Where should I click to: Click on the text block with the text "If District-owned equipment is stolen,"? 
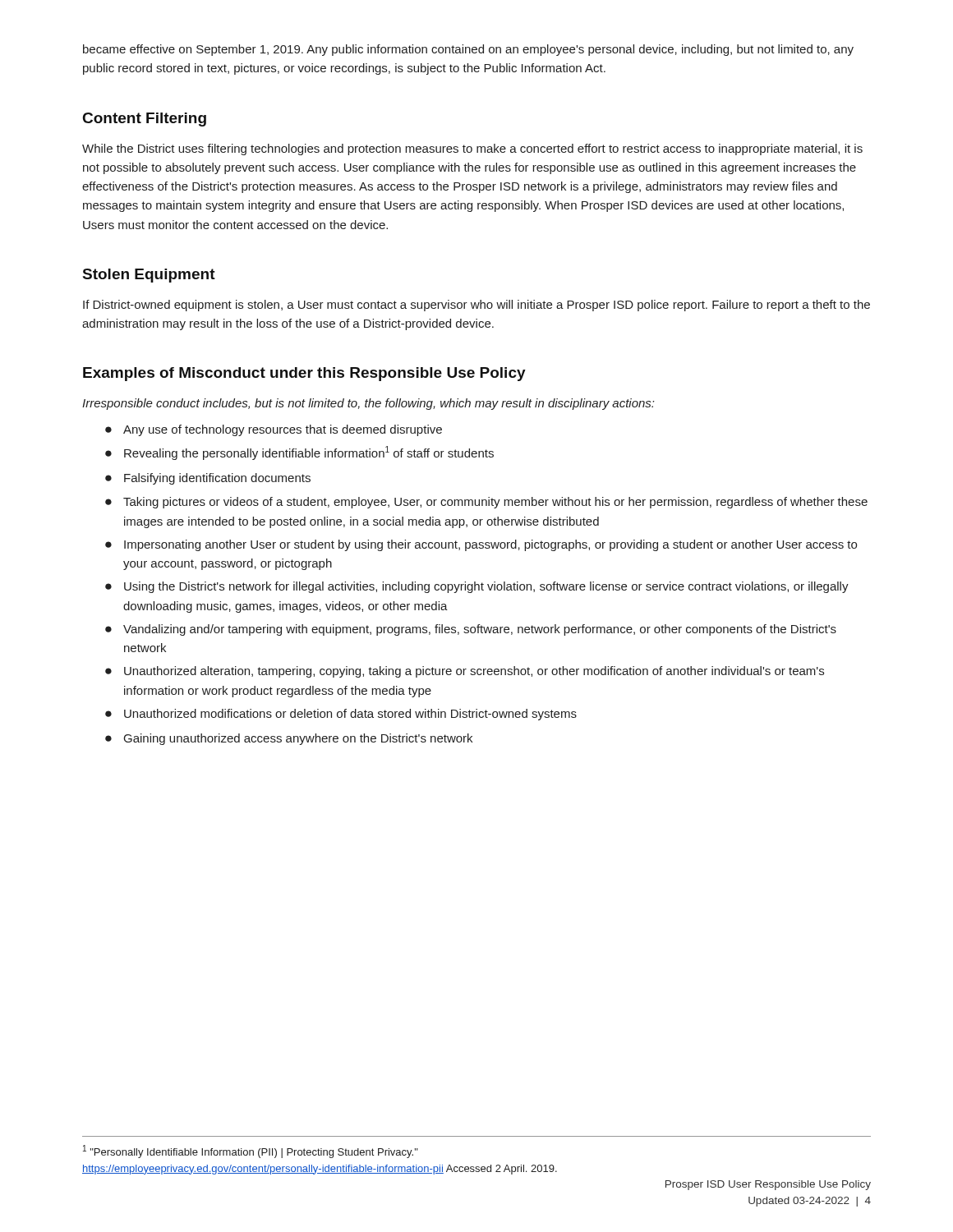coord(476,314)
